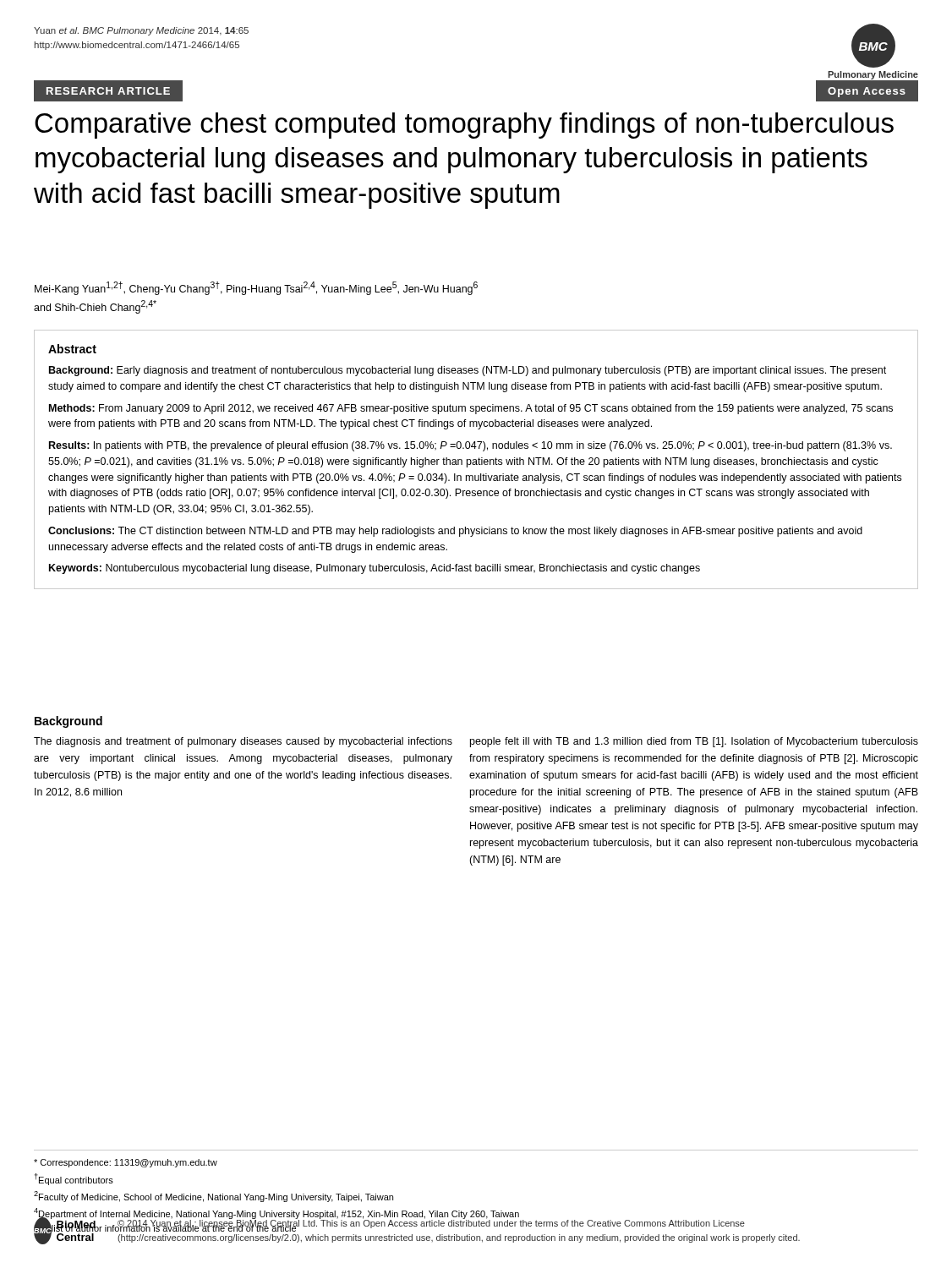Locate the text starting "Background: Early diagnosis and treatment of nontuberculous mycobacterial"
952x1268 pixels.
[467, 378]
